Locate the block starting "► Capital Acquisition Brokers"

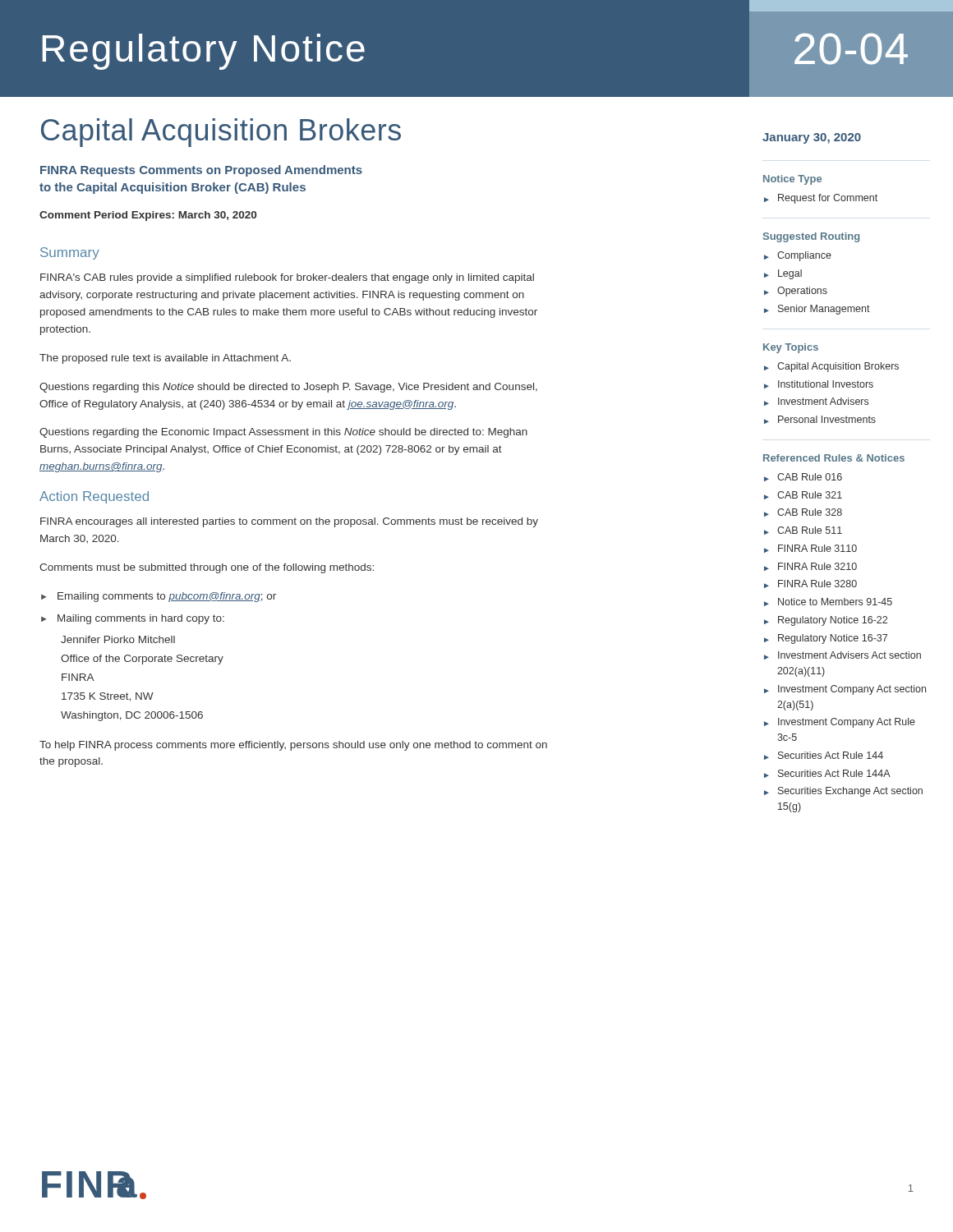[x=831, y=366]
